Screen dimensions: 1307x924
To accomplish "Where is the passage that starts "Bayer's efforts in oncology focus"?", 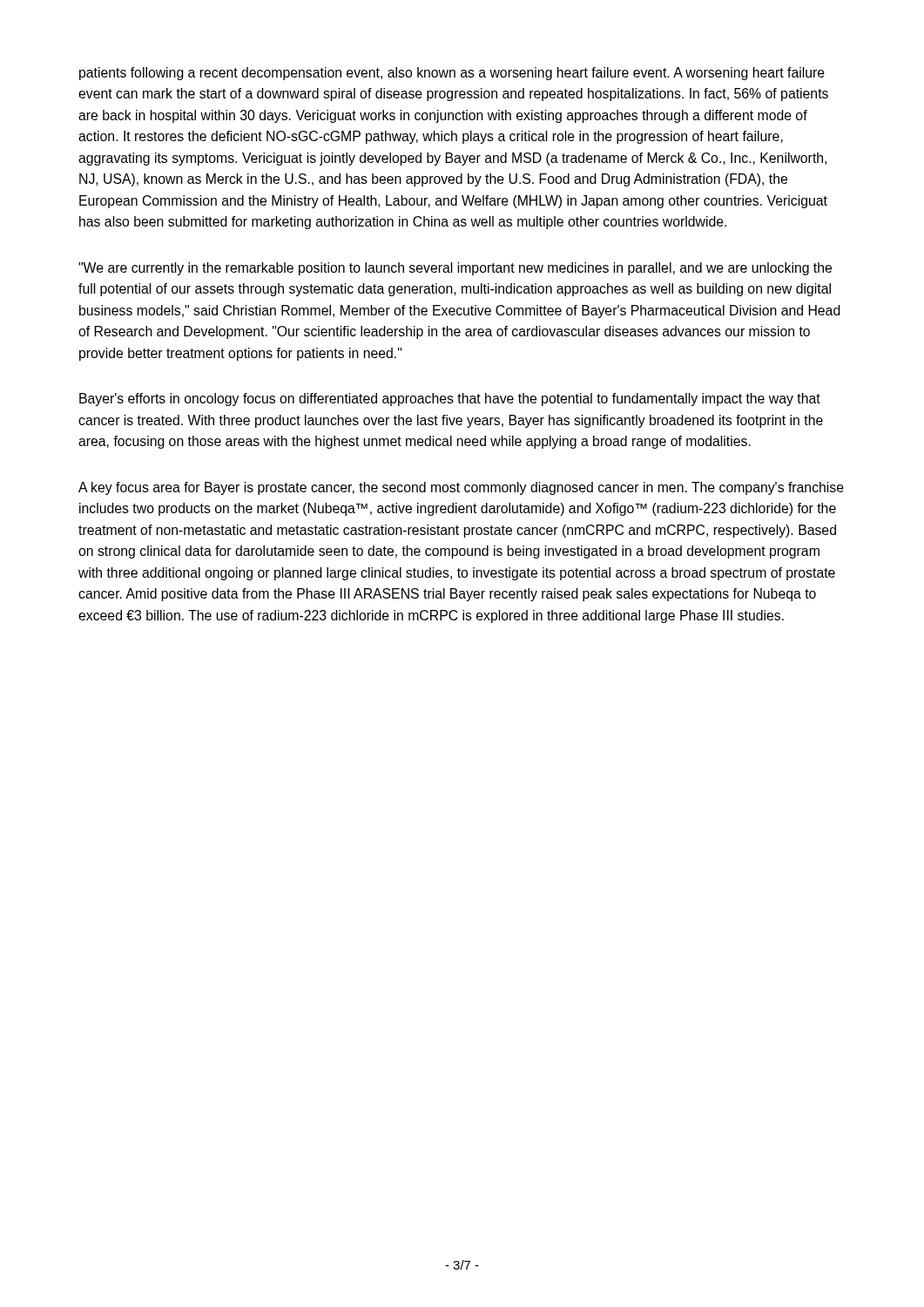I will [x=451, y=420].
